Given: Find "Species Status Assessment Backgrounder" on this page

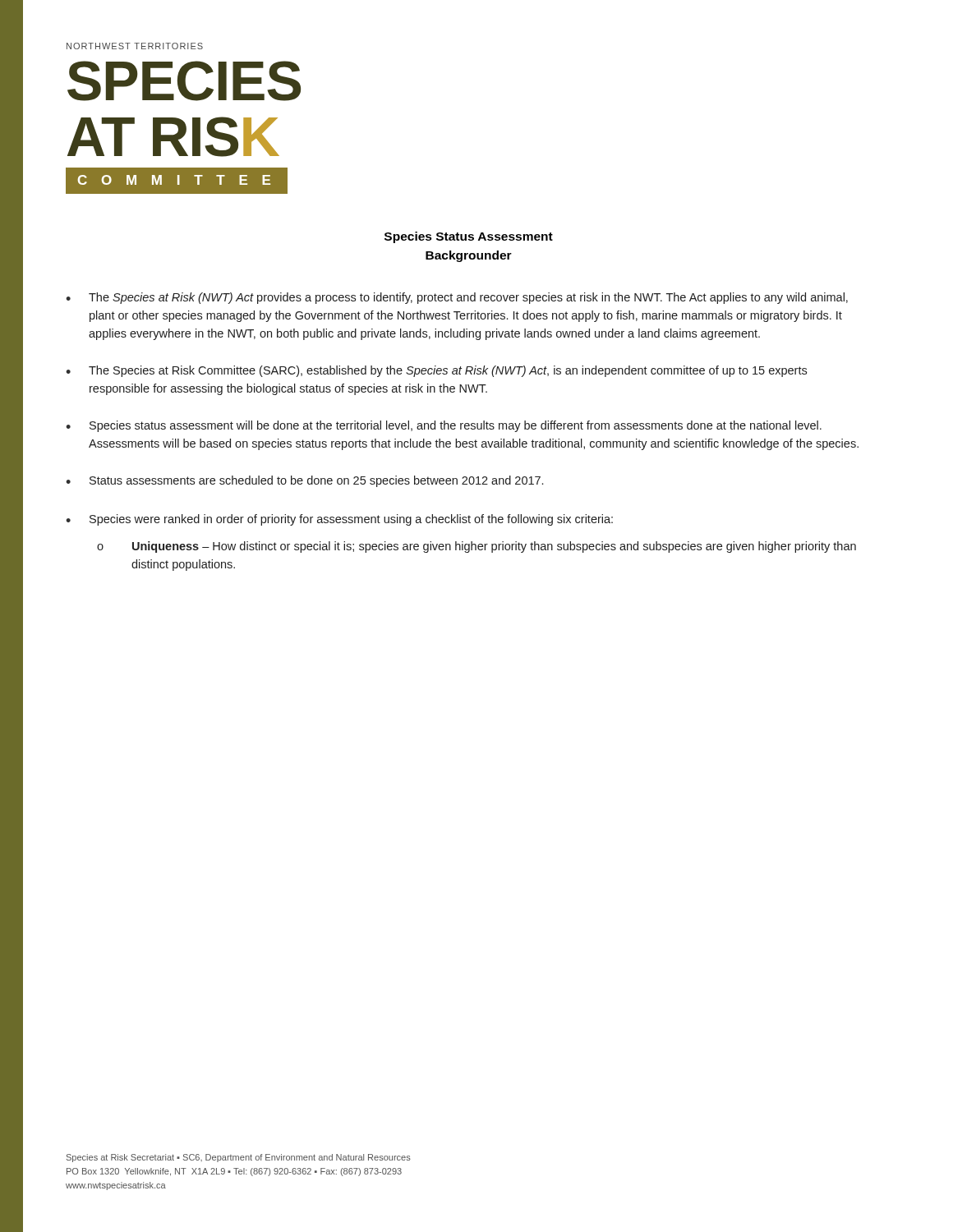Looking at the screenshot, I should [468, 246].
